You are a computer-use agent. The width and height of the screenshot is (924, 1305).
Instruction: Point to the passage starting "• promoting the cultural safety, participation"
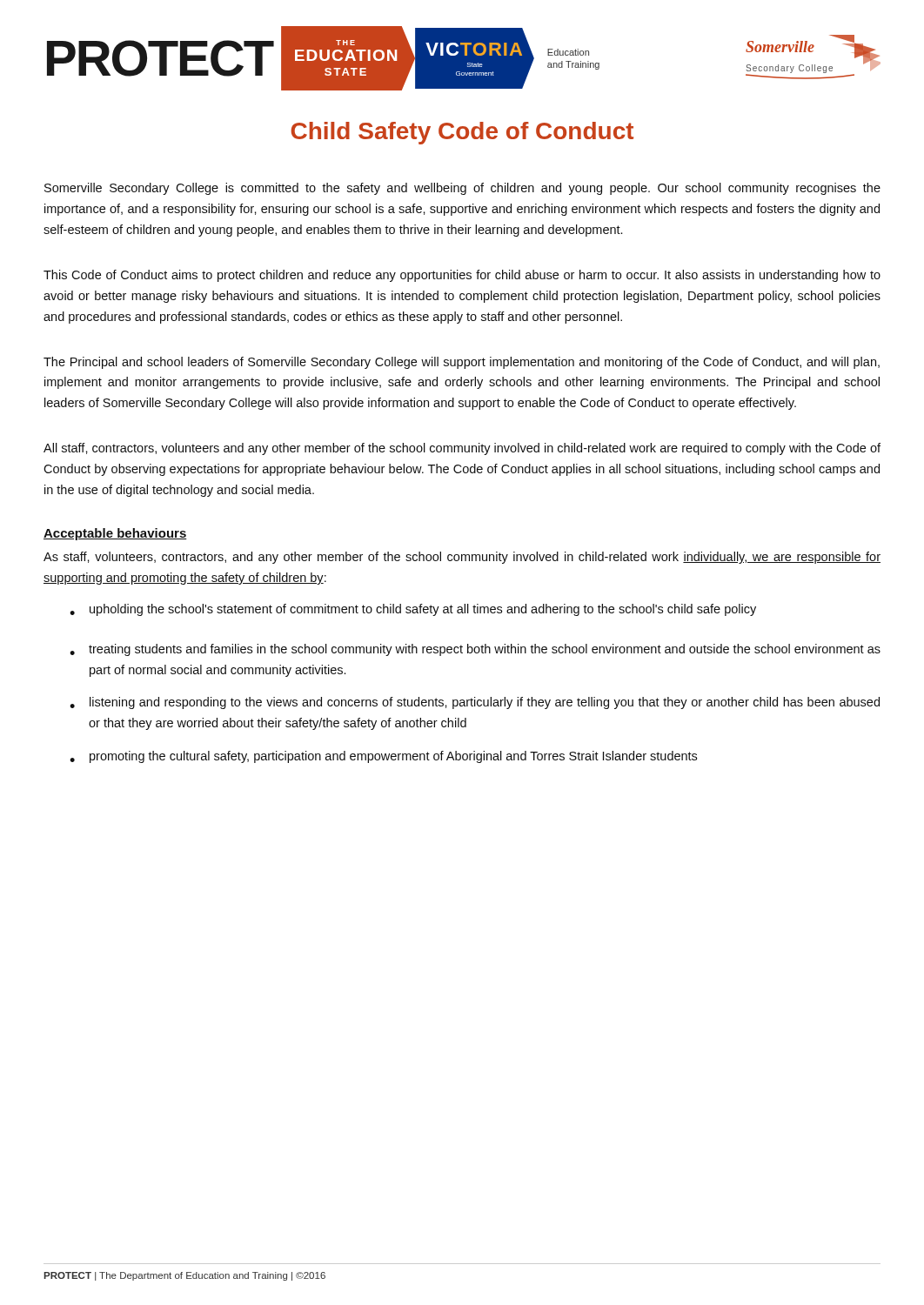[x=475, y=760]
